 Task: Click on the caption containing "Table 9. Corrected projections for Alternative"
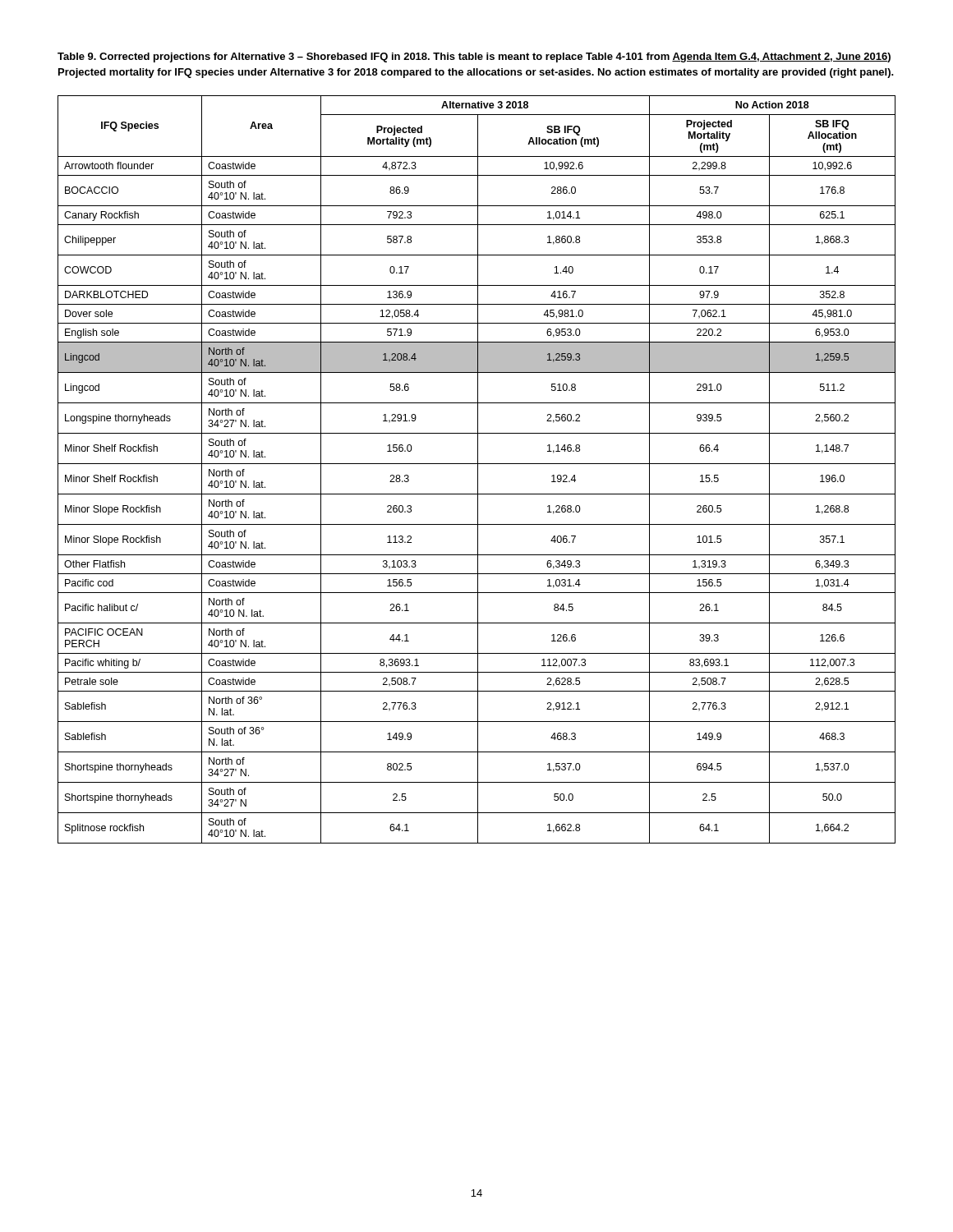[x=476, y=64]
